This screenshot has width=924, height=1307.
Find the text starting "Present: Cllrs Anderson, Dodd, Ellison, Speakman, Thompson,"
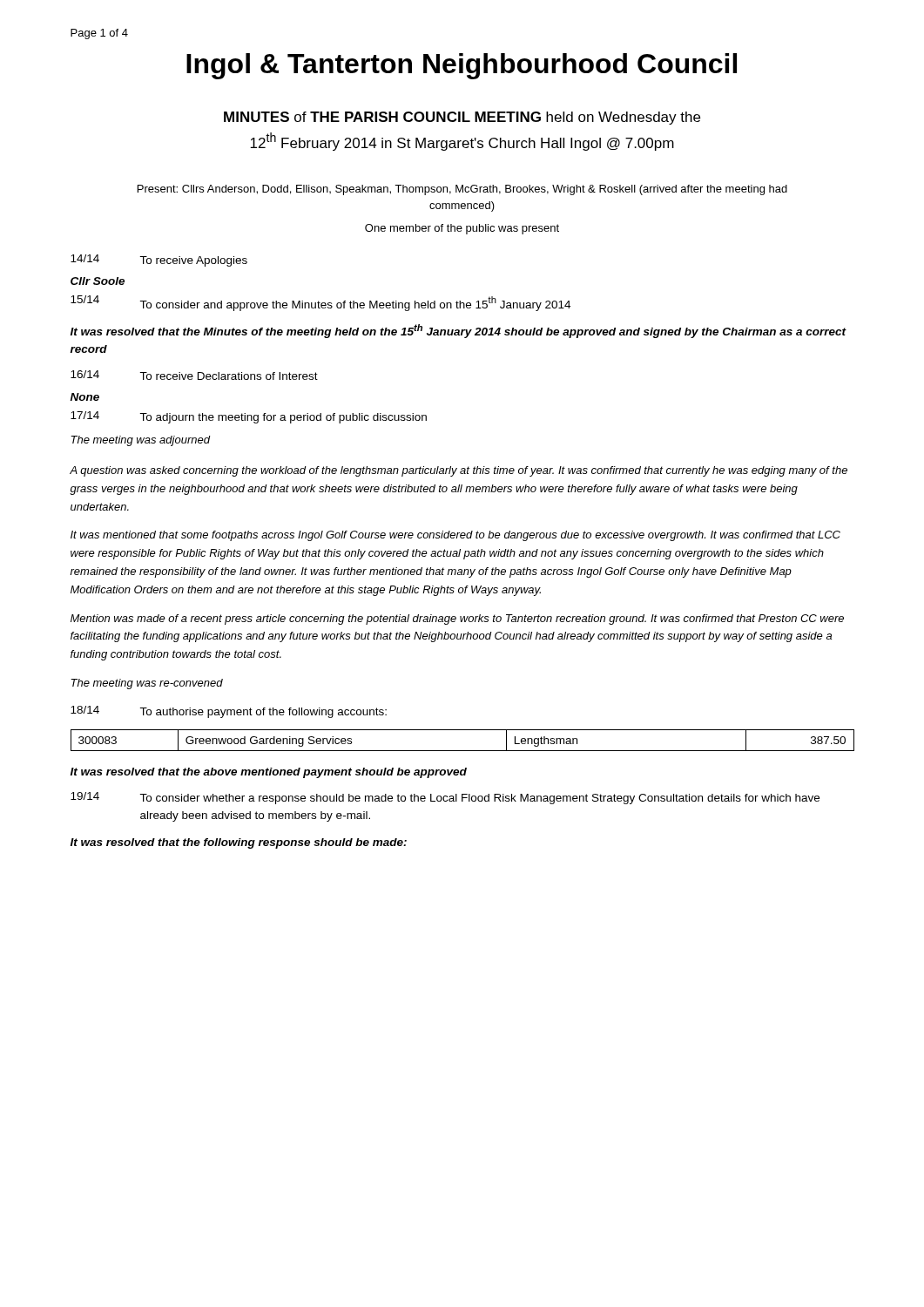pos(462,197)
